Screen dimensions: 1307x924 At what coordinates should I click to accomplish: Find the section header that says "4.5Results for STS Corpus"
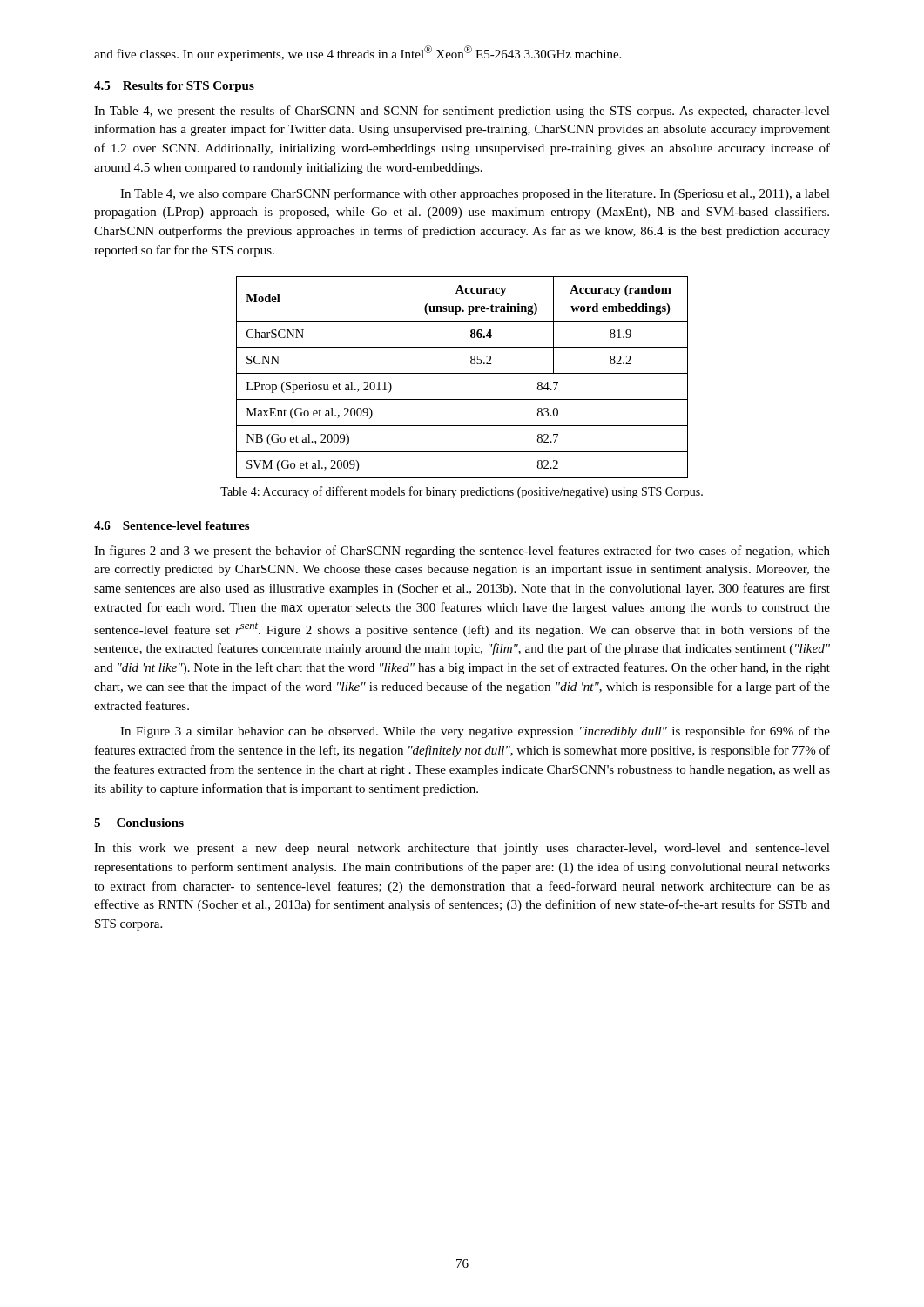(174, 85)
